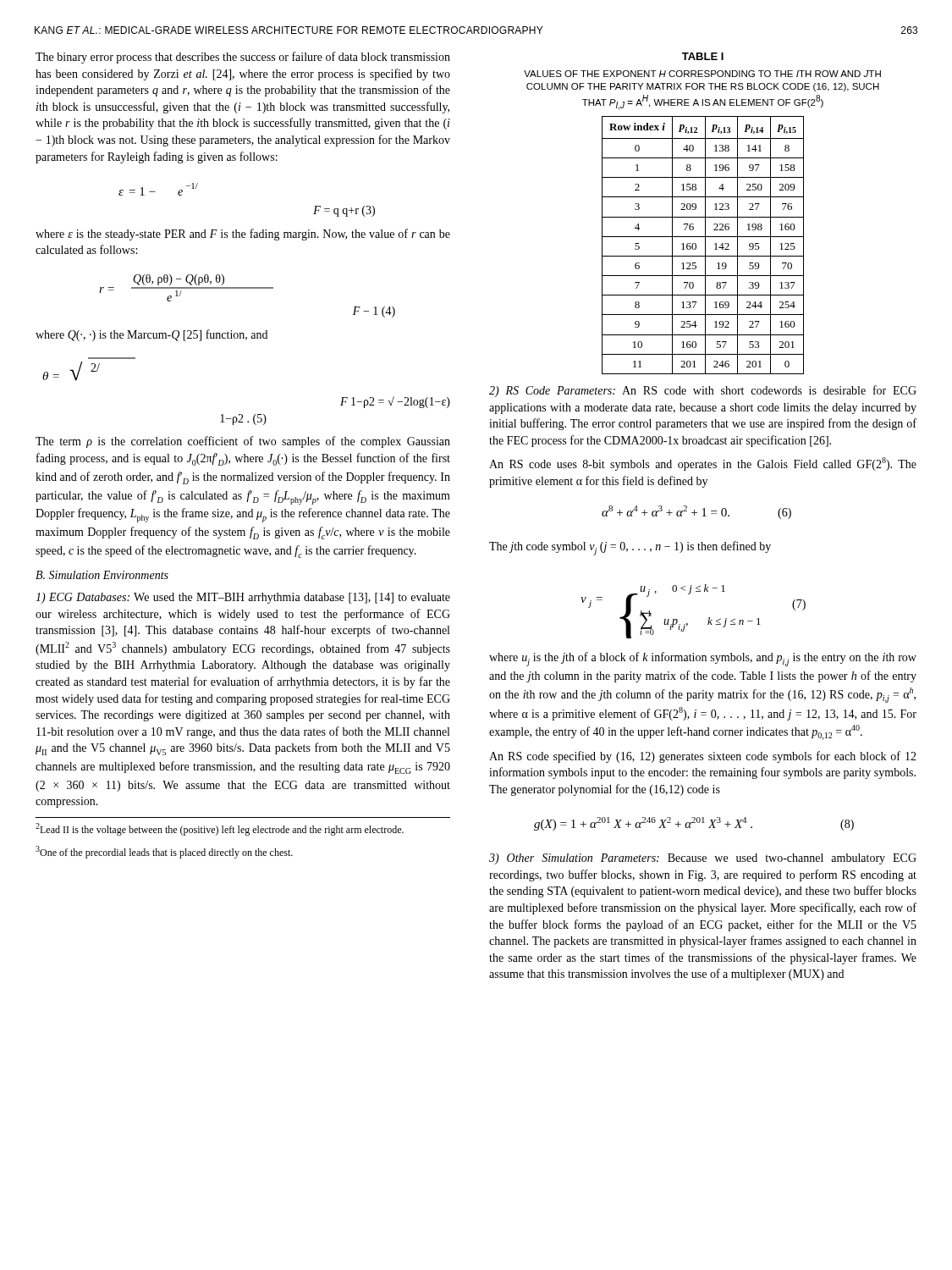The image size is (952, 1270).
Task: Locate the block starting "ε = 1 − e −1/F = q"
Action: [x=158, y=189]
